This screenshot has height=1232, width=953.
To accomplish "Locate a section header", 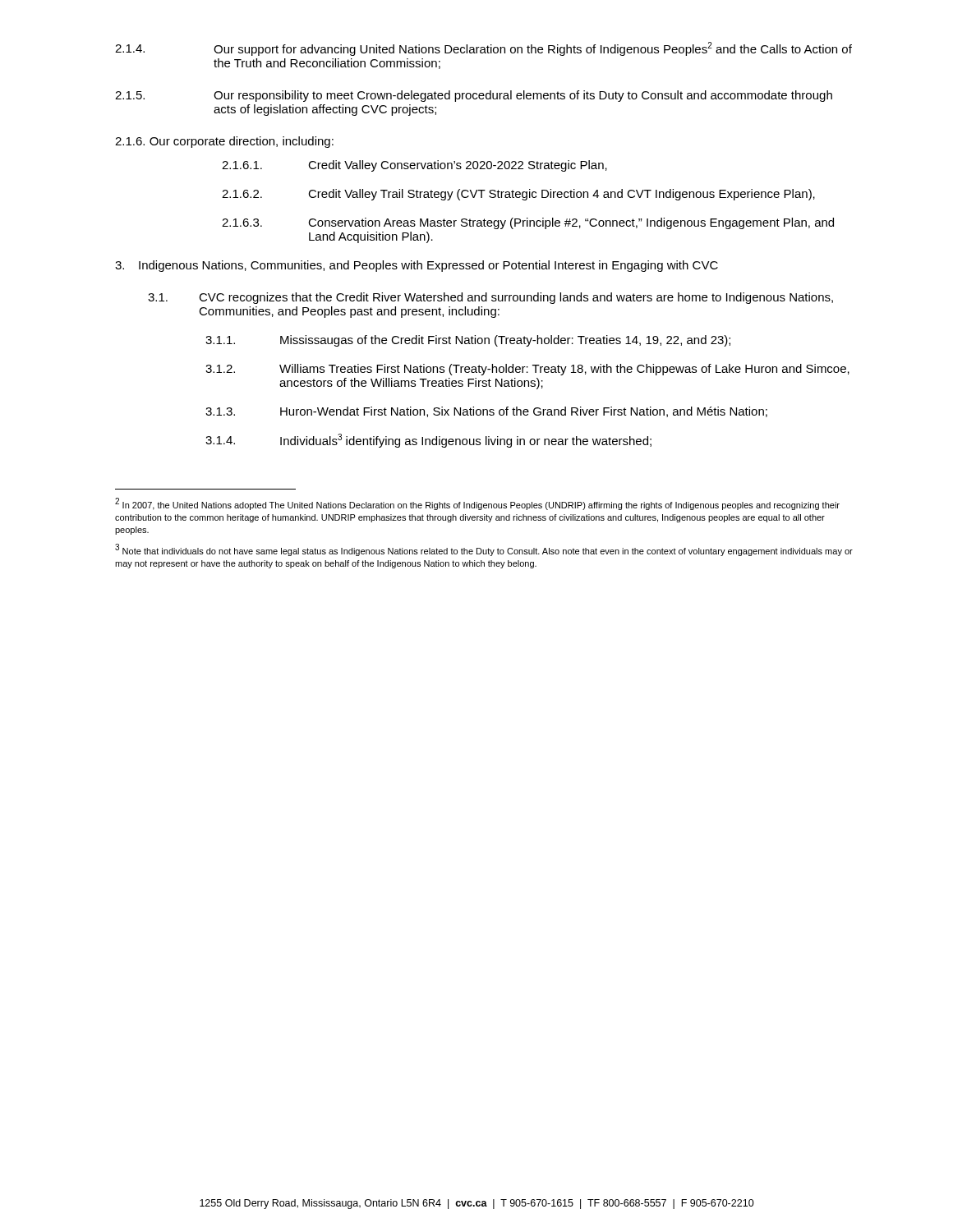I will click(x=417, y=265).
